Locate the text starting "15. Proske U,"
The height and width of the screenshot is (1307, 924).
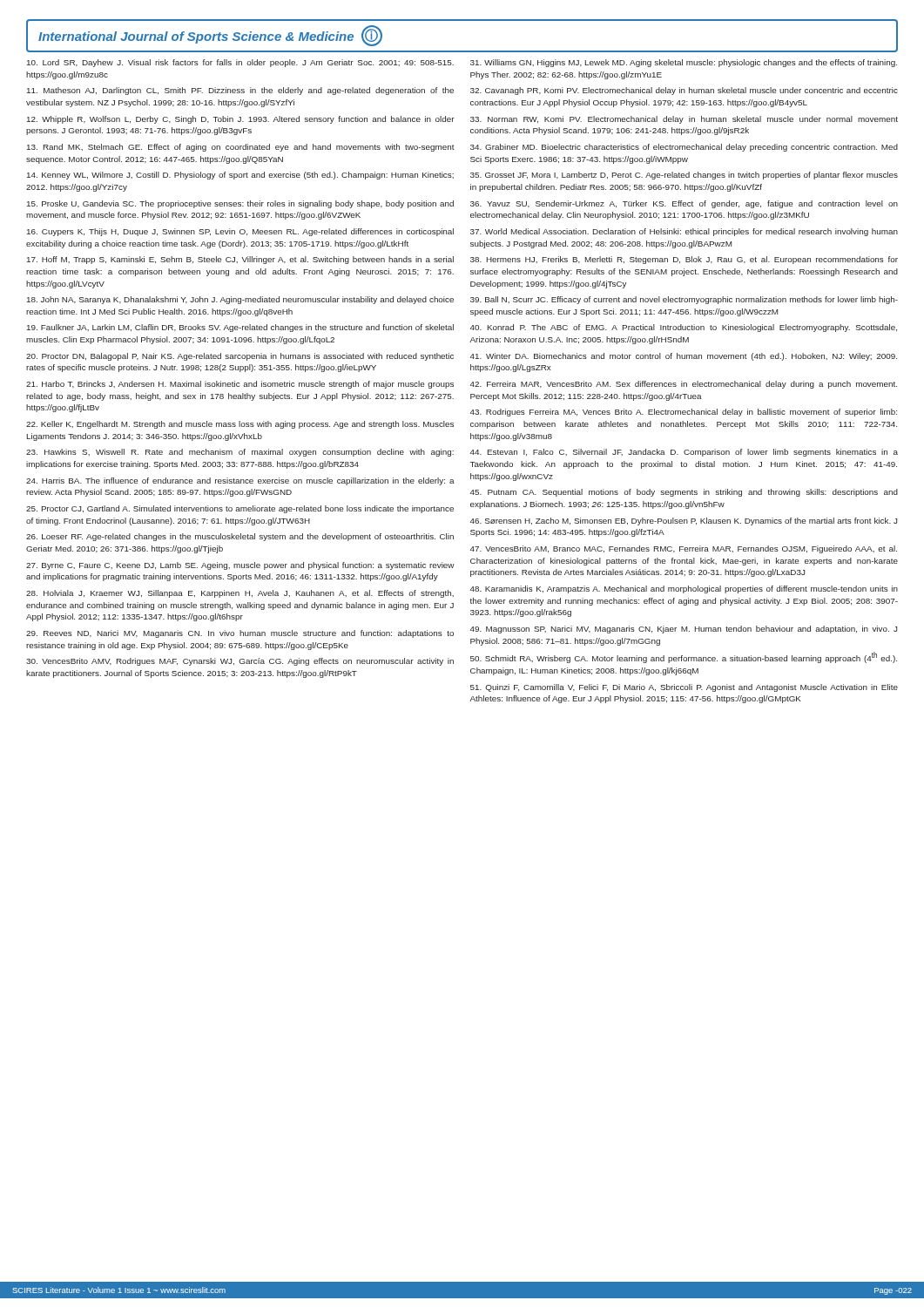(x=240, y=209)
